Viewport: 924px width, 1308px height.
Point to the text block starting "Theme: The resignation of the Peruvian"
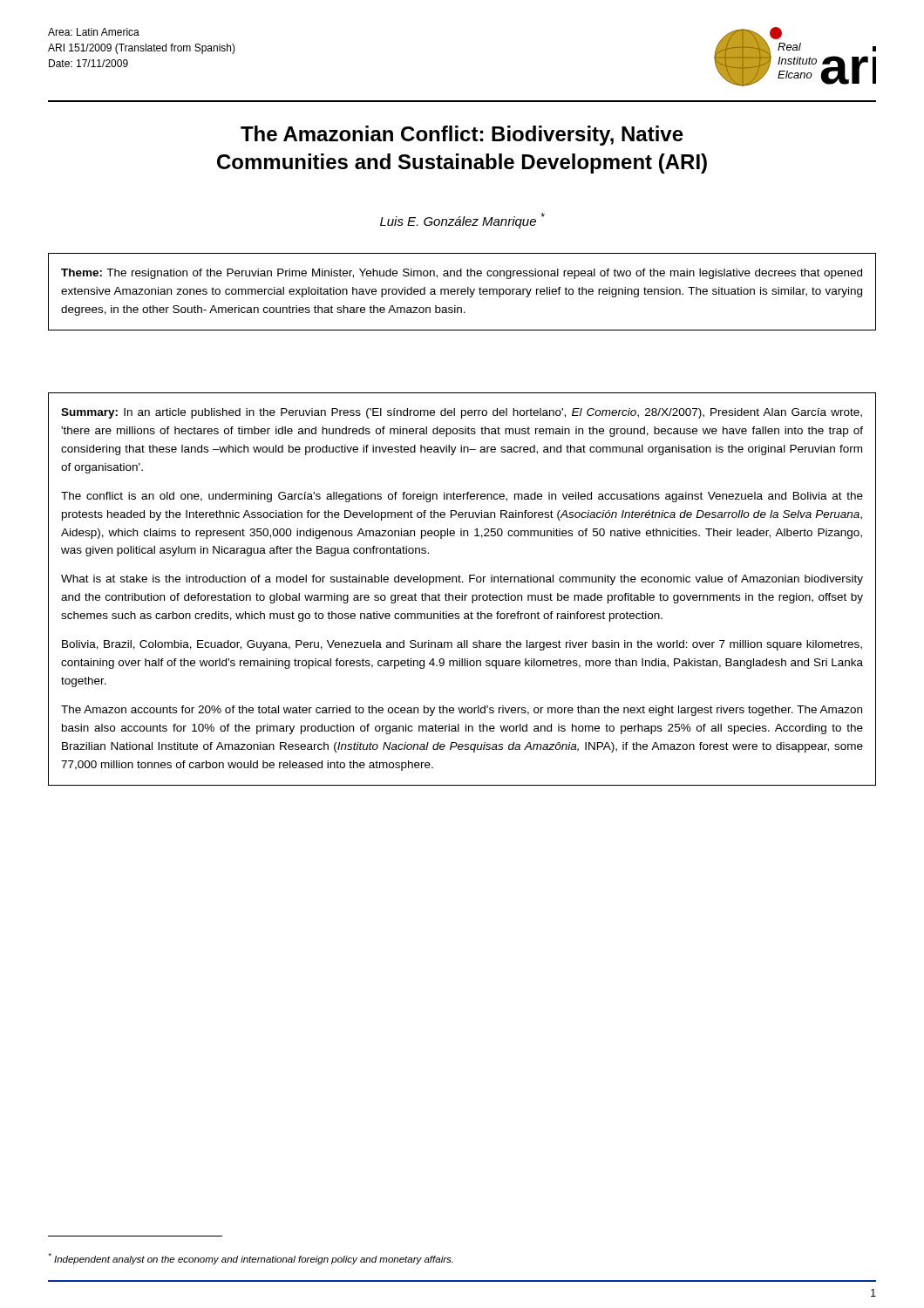coord(462,291)
